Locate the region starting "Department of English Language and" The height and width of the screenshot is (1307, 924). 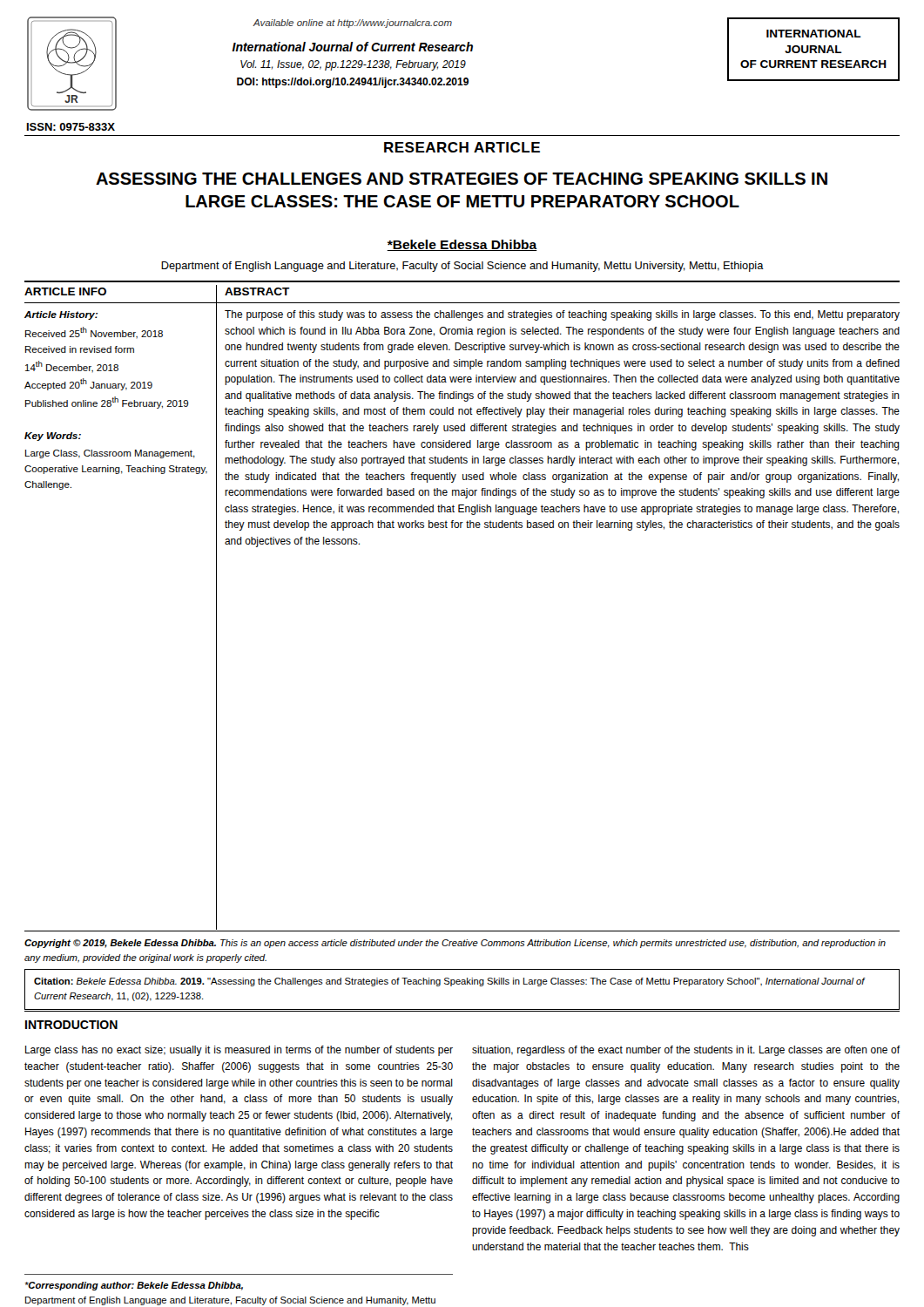[x=462, y=265]
